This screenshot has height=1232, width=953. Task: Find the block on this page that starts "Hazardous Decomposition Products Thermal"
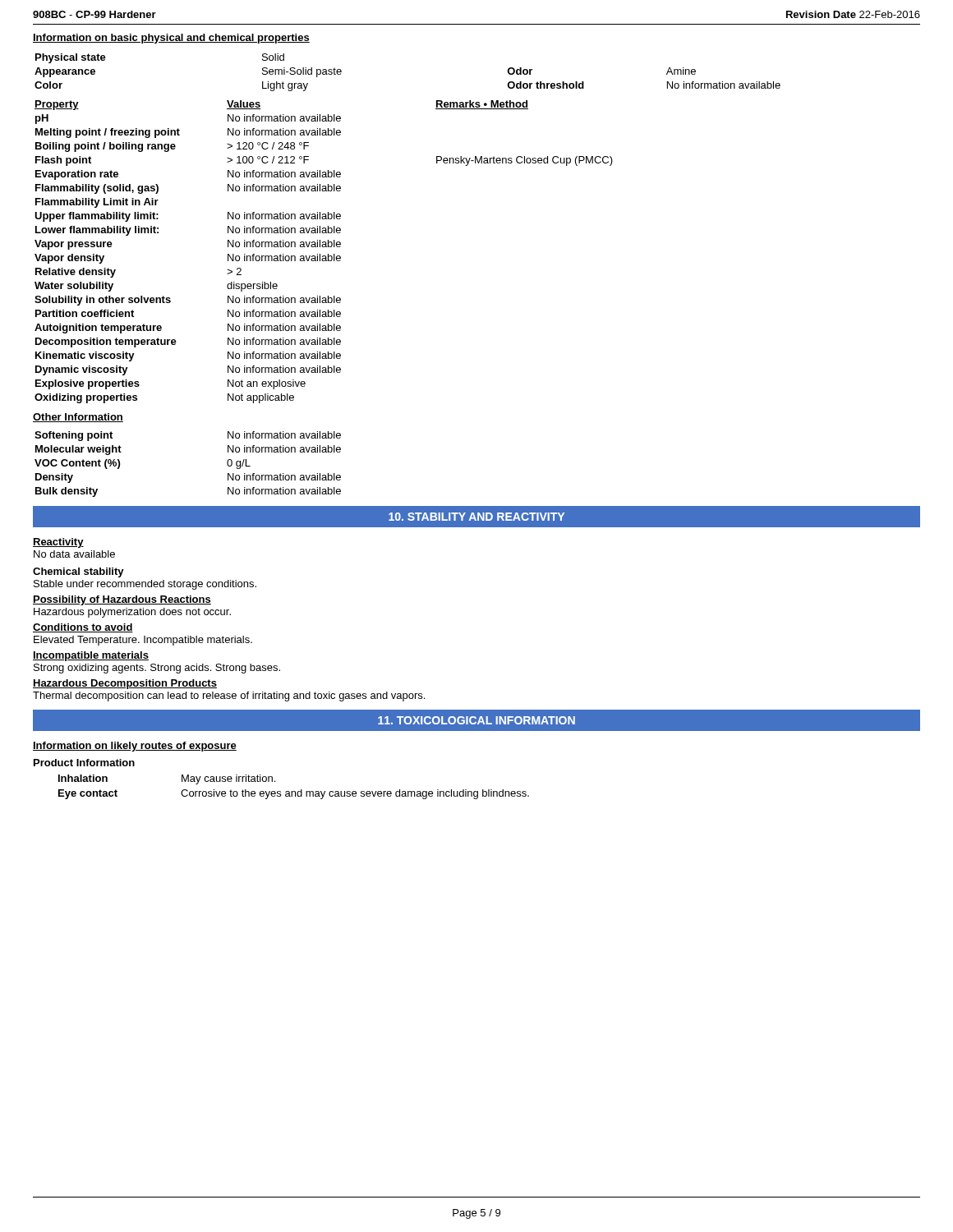(125, 684)
